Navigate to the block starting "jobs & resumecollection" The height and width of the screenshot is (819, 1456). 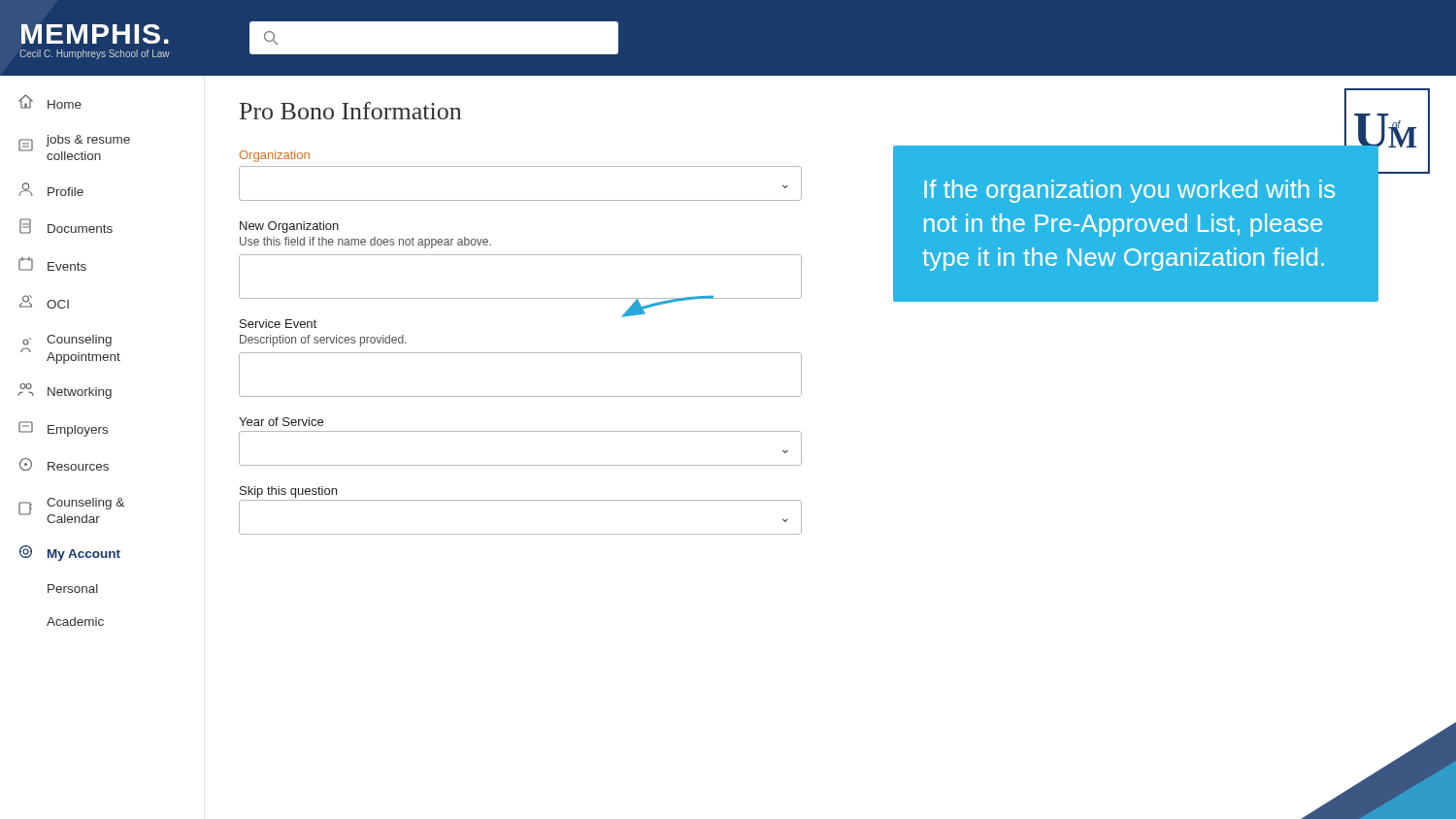tap(74, 148)
